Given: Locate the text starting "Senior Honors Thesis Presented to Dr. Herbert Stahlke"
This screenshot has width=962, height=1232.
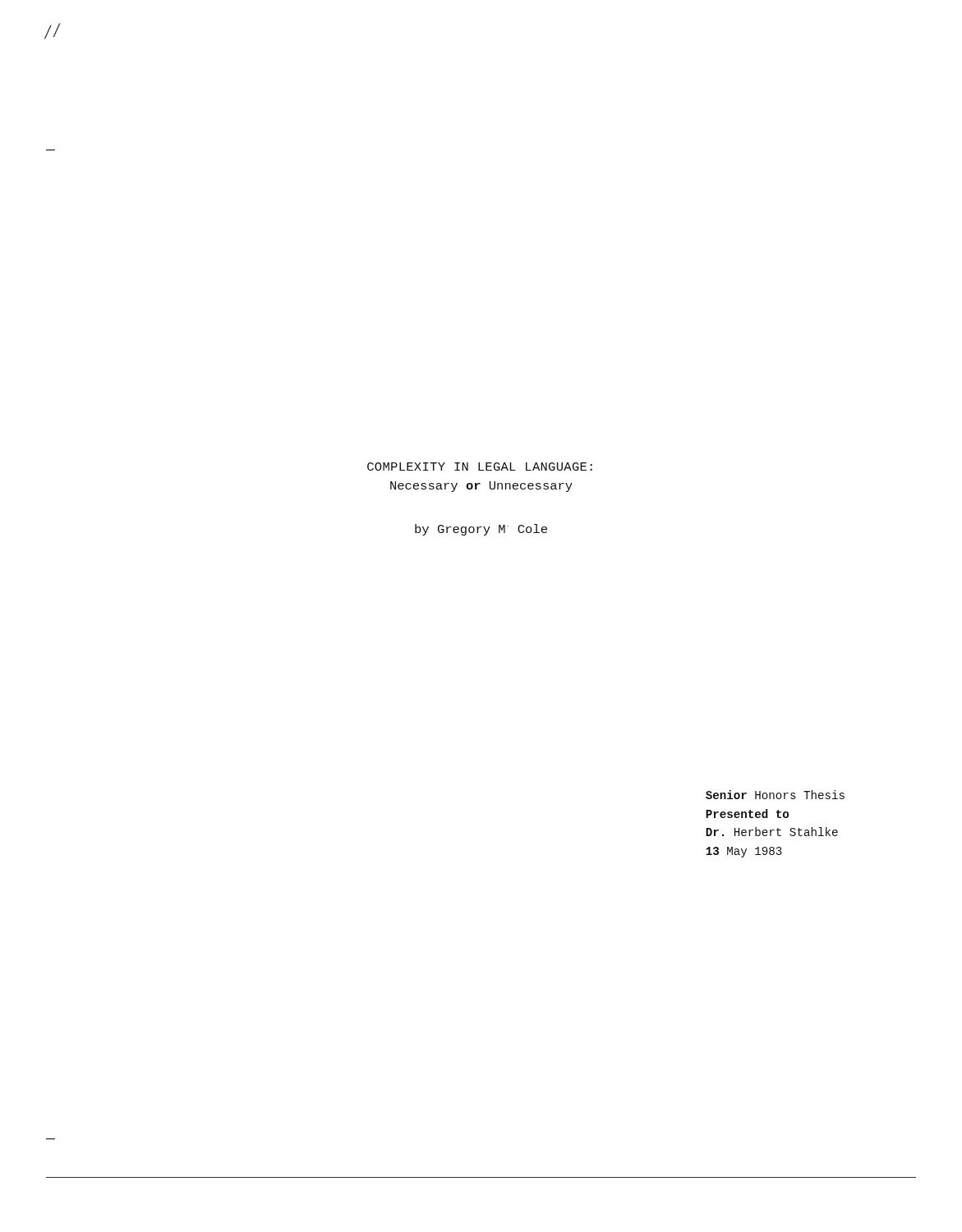Looking at the screenshot, I should (775, 824).
